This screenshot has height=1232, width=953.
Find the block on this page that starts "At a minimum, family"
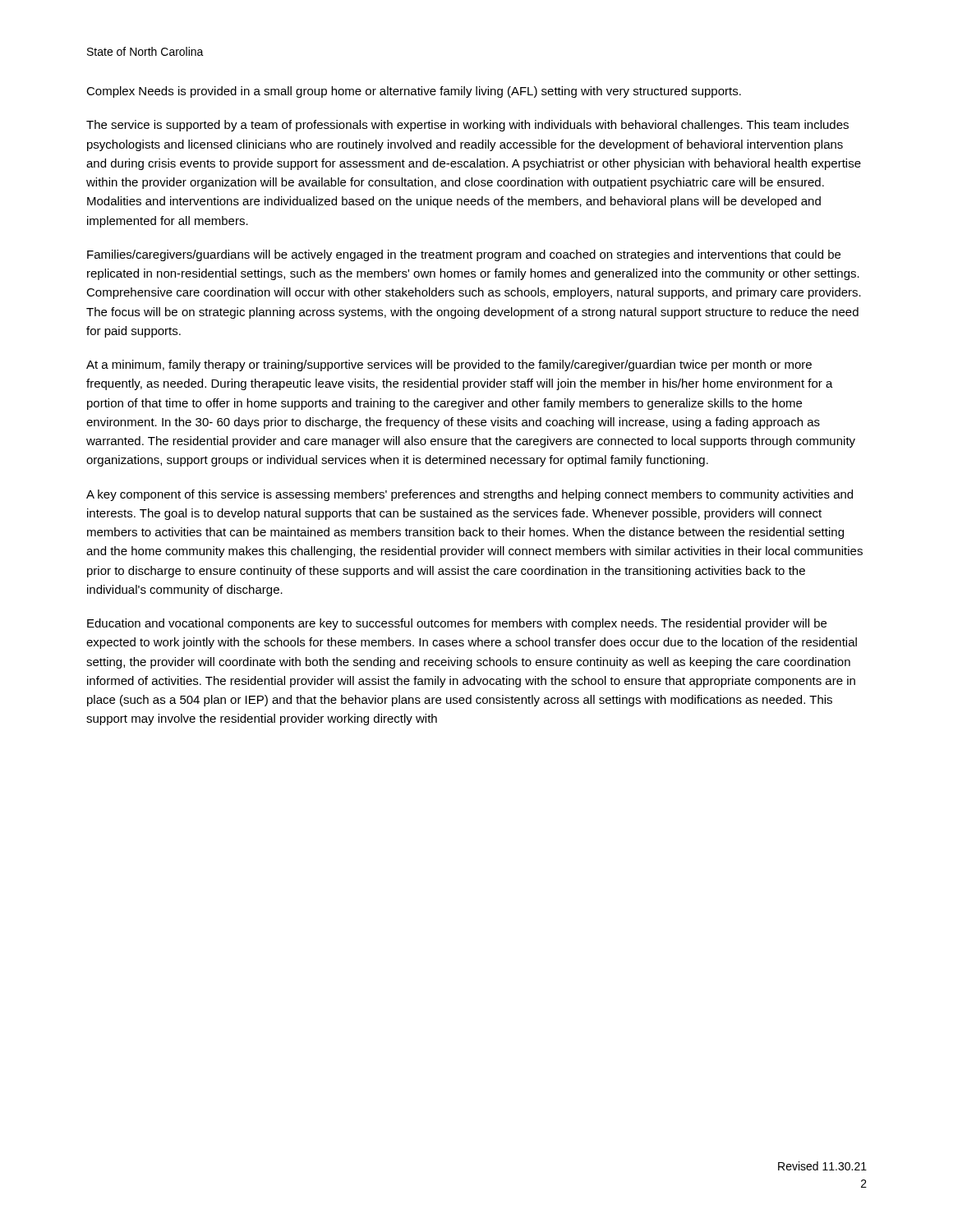click(471, 412)
